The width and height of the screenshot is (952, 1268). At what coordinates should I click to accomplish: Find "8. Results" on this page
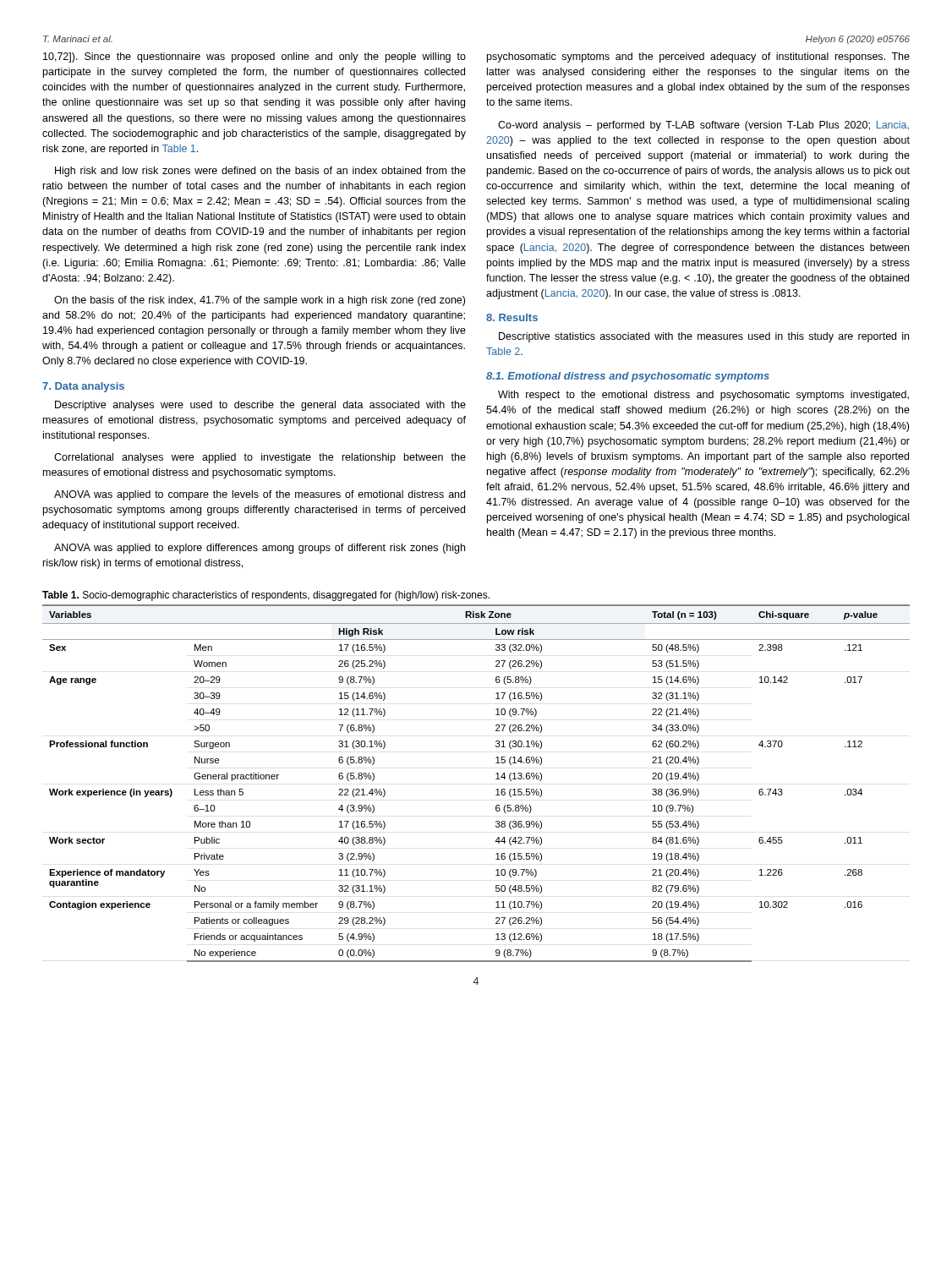[512, 317]
